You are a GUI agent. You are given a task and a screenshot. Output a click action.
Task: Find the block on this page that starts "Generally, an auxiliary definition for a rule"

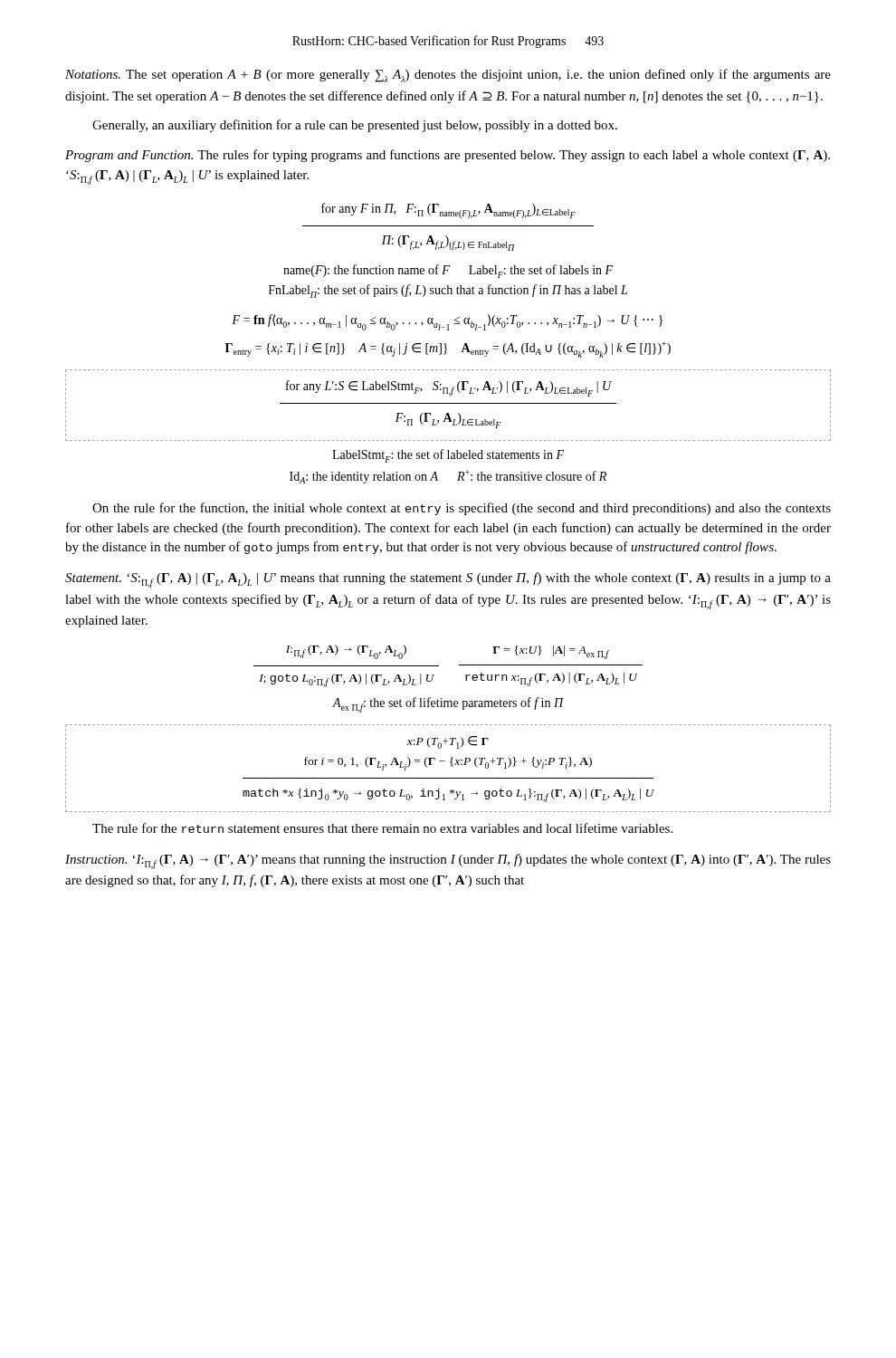[x=355, y=125]
